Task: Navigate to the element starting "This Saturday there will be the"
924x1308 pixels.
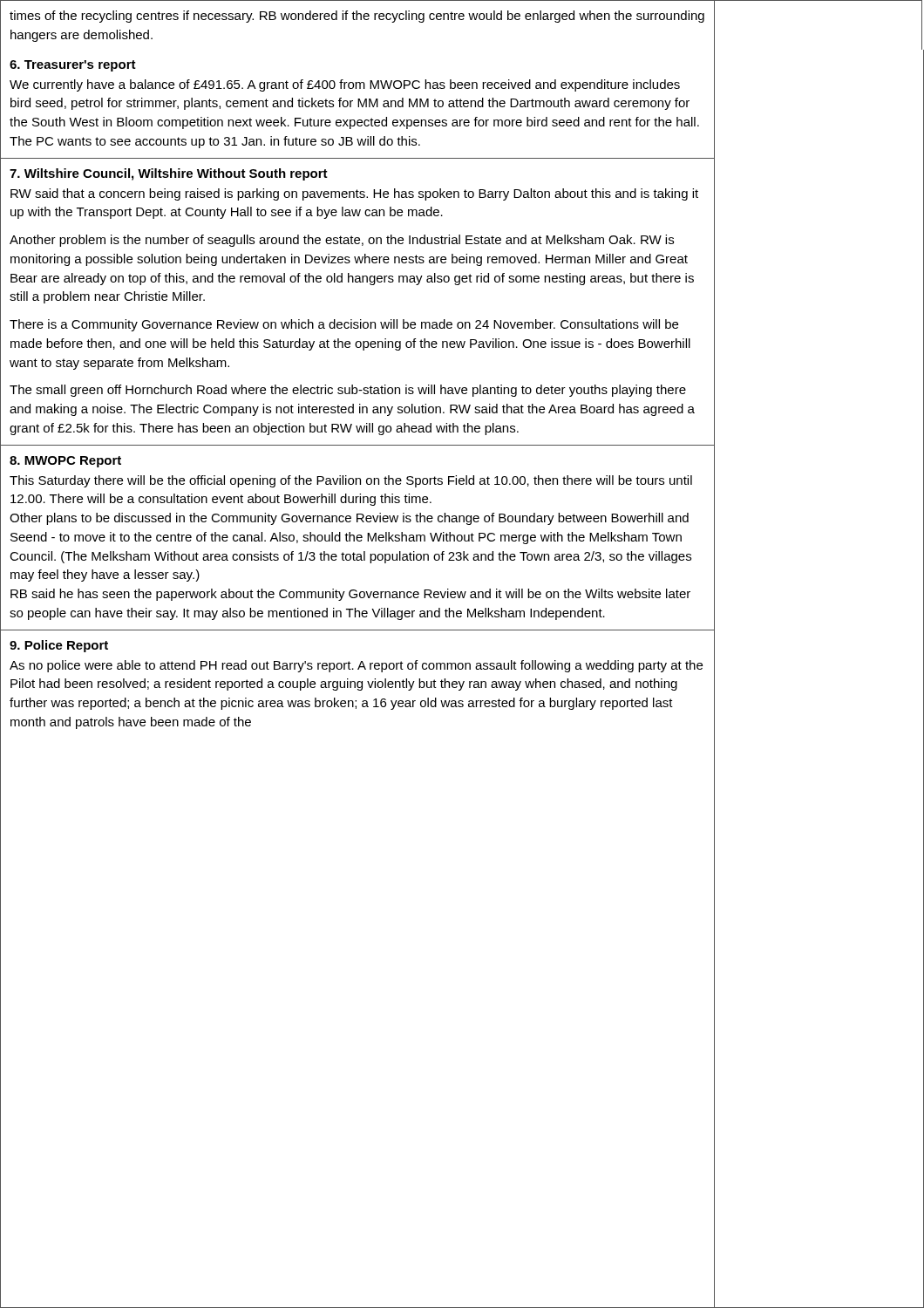Action: click(351, 546)
